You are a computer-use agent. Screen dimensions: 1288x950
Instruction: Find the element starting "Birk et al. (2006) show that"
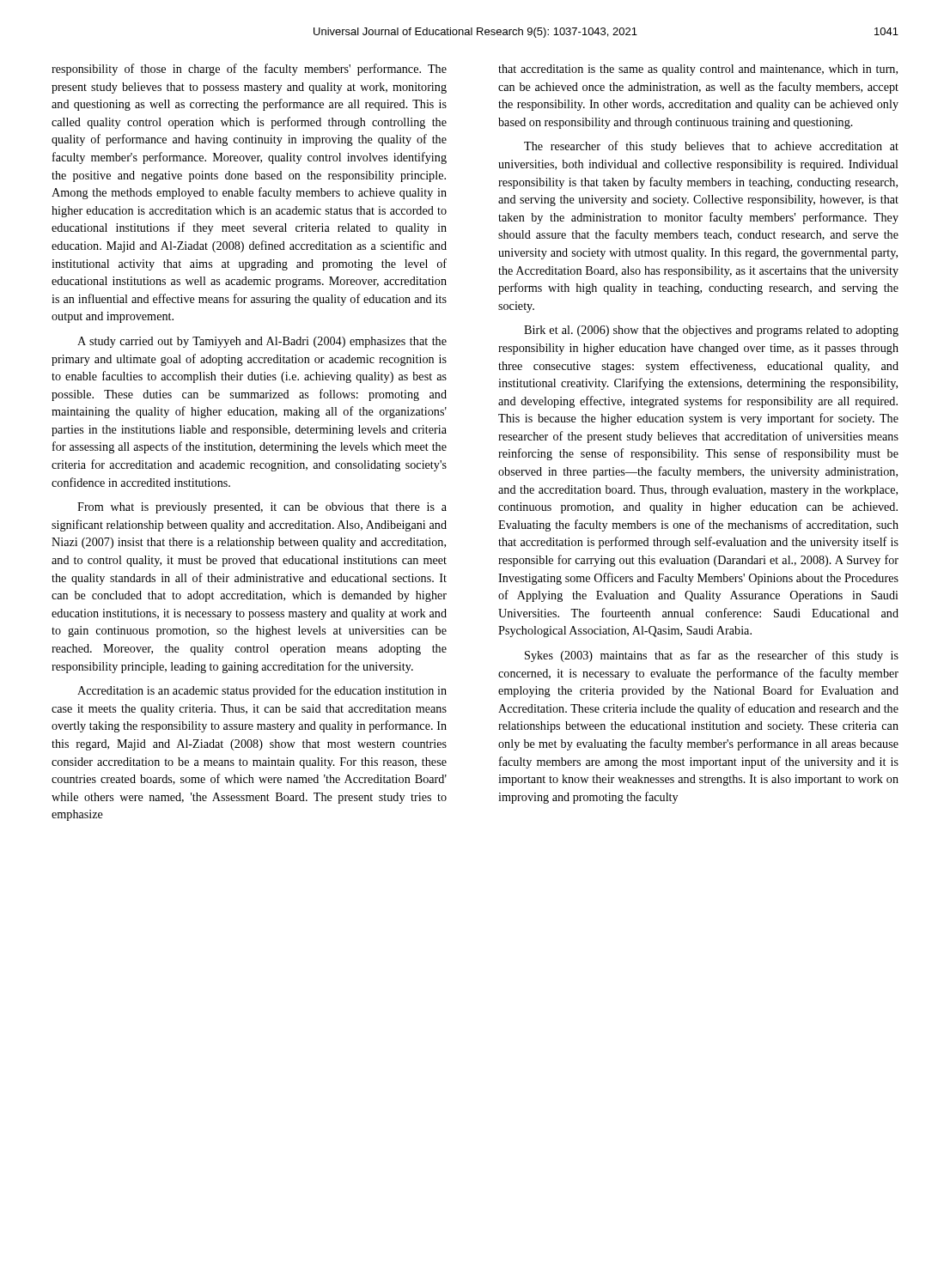[698, 481]
